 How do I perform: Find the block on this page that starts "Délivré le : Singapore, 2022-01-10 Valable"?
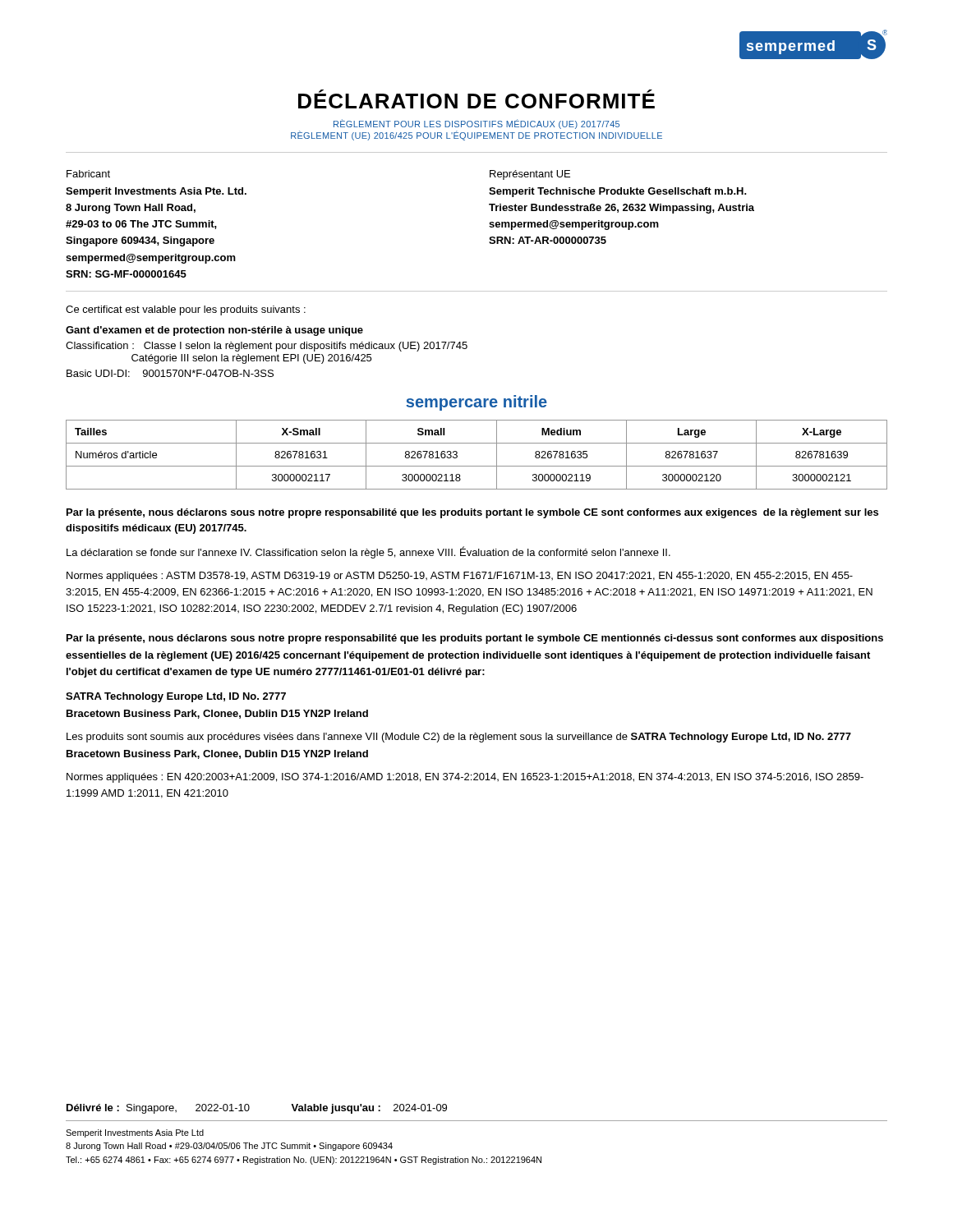point(118,1110)
